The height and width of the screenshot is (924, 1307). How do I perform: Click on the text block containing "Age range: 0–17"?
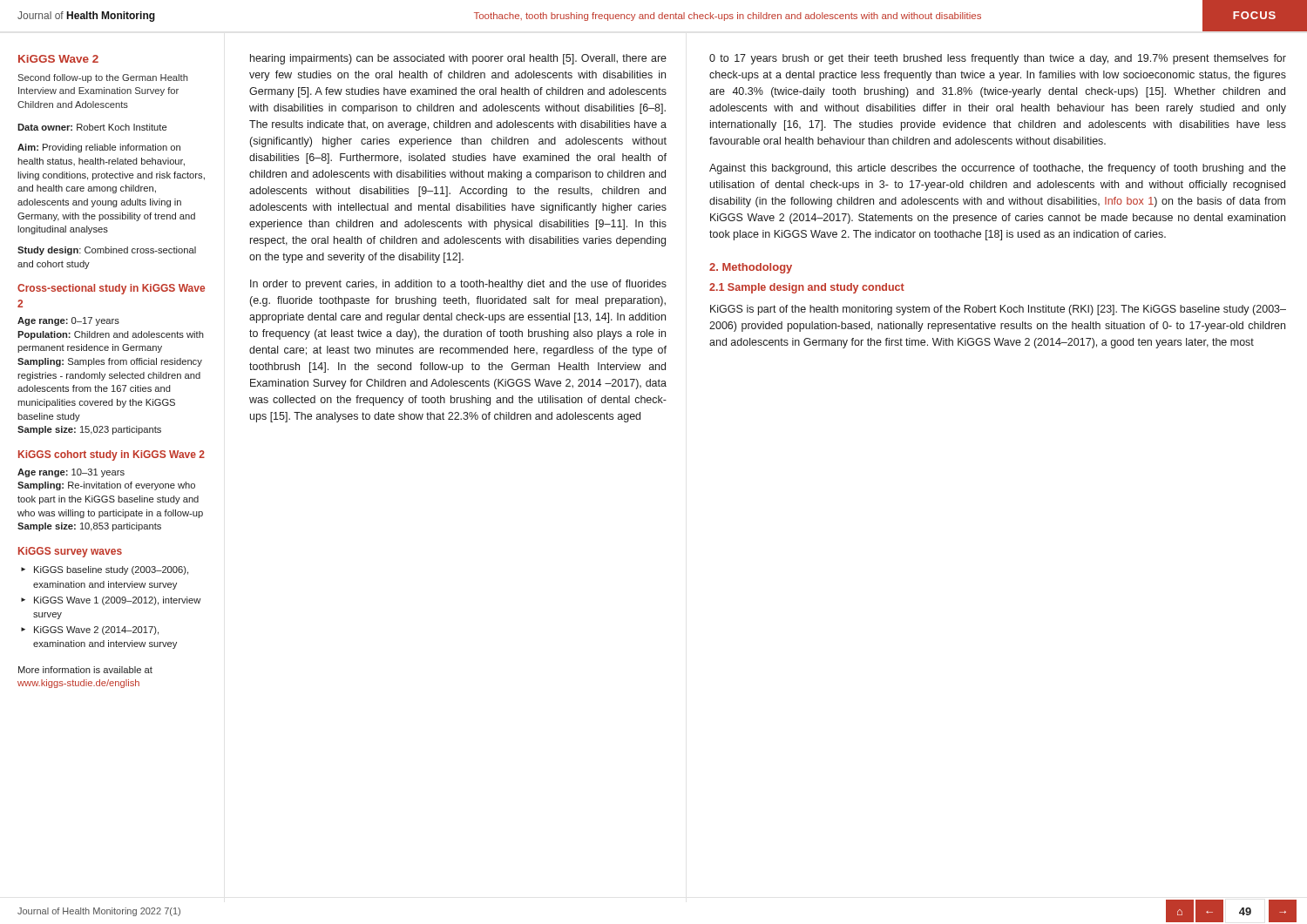[111, 375]
